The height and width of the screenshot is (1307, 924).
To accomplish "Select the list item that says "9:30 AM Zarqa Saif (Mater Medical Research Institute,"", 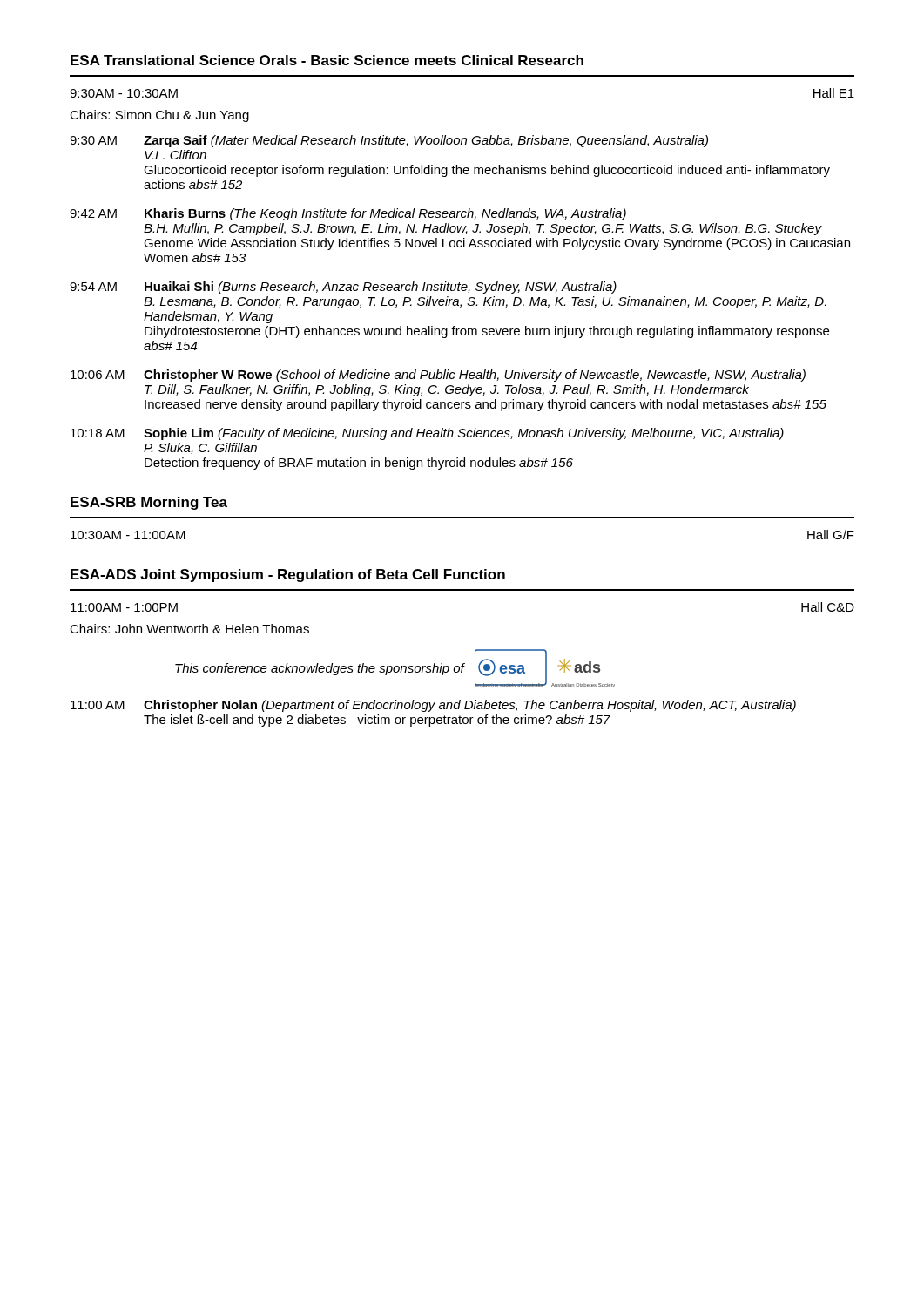I will coord(462,162).
